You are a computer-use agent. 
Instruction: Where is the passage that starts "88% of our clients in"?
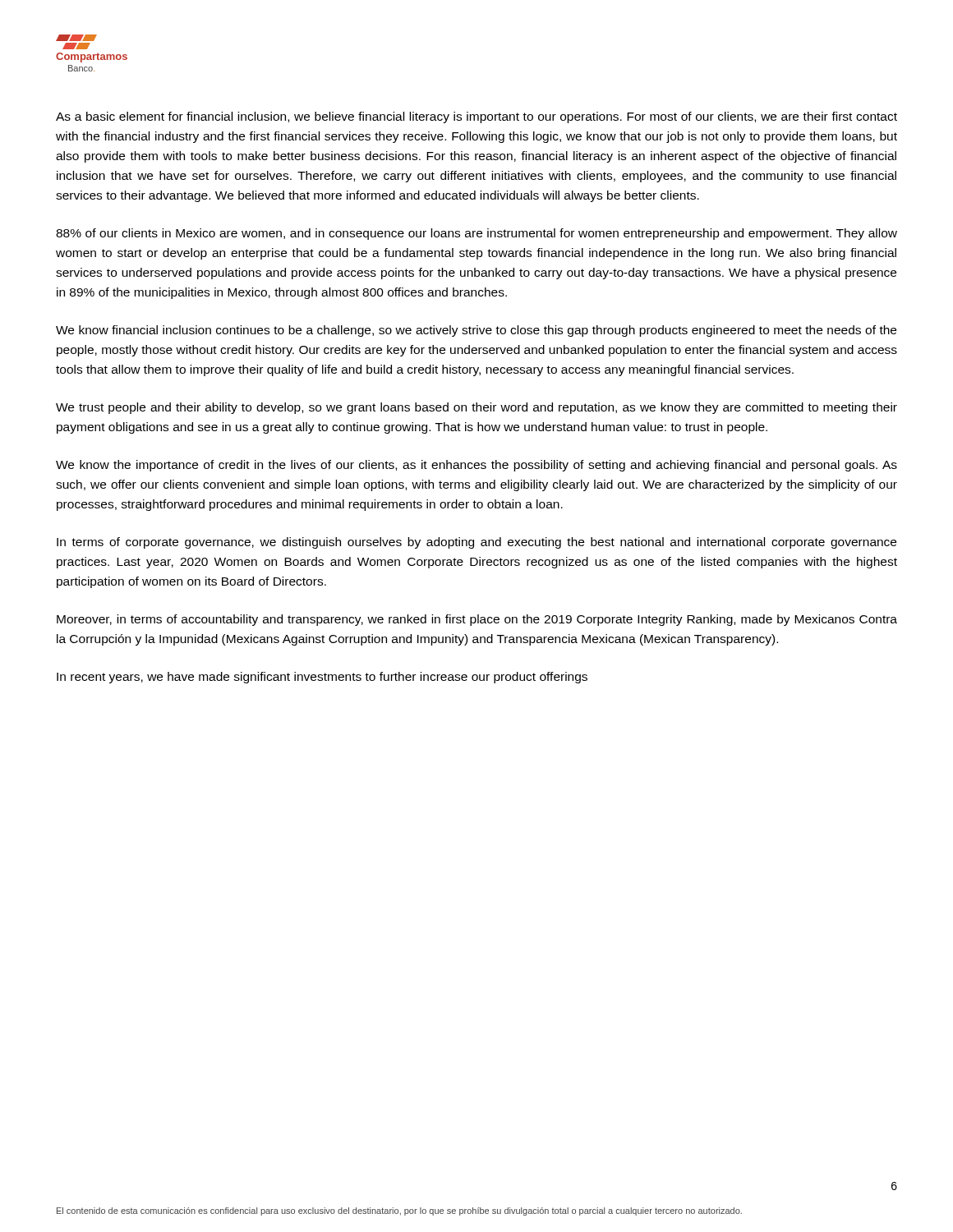(x=476, y=263)
